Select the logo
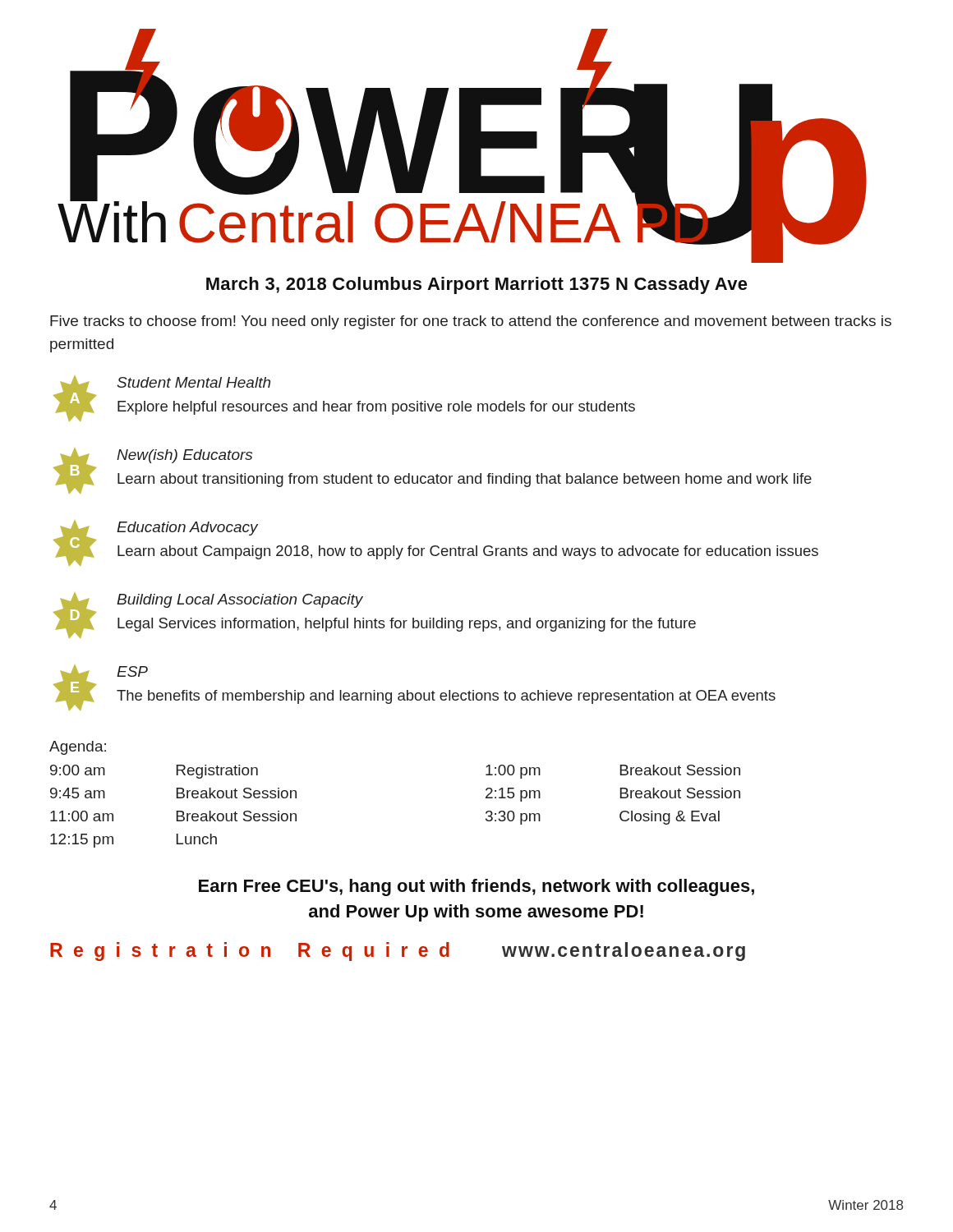Image resolution: width=953 pixels, height=1232 pixels. coord(476,145)
